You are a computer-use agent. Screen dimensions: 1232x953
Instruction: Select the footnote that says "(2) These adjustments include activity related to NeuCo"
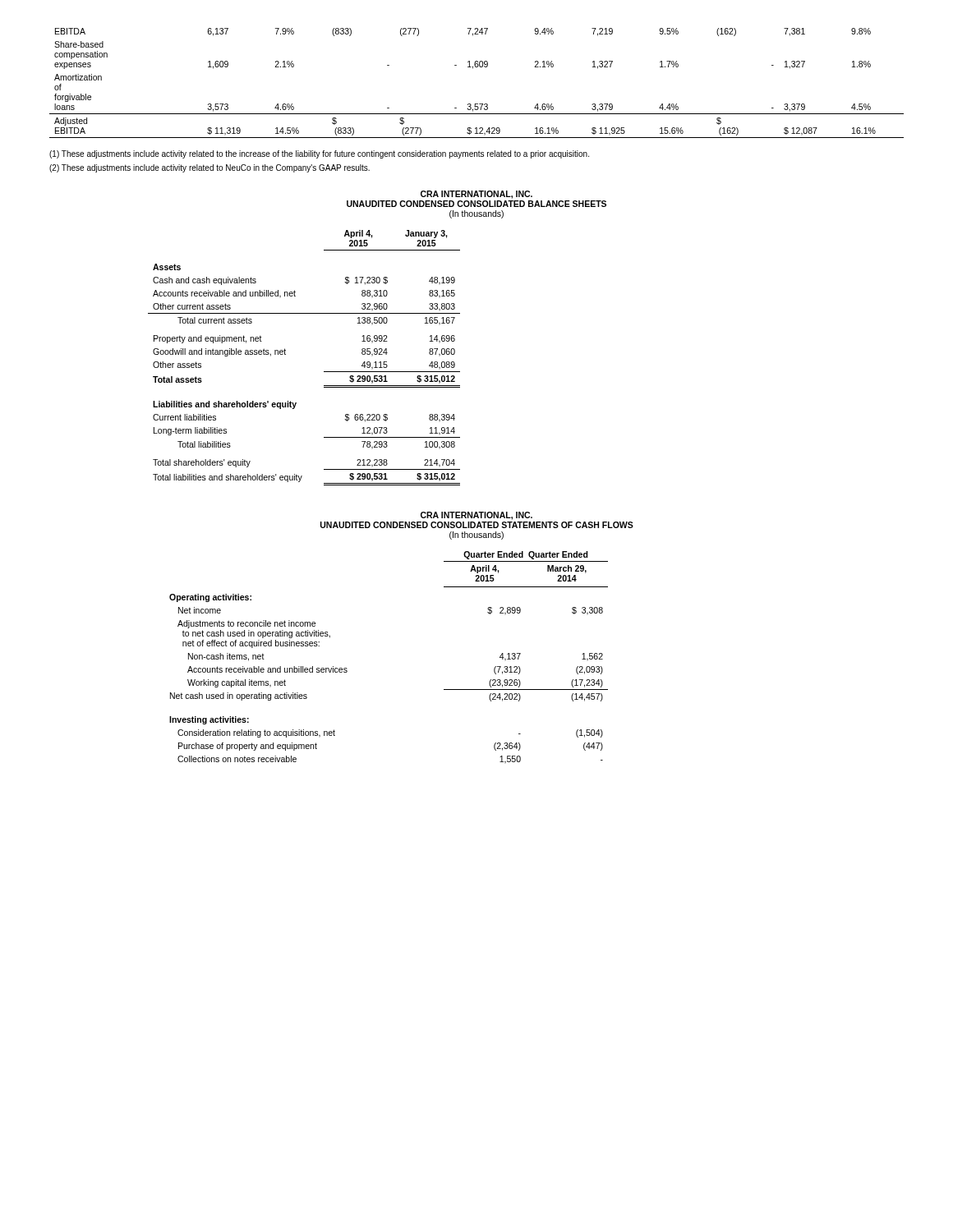210,168
